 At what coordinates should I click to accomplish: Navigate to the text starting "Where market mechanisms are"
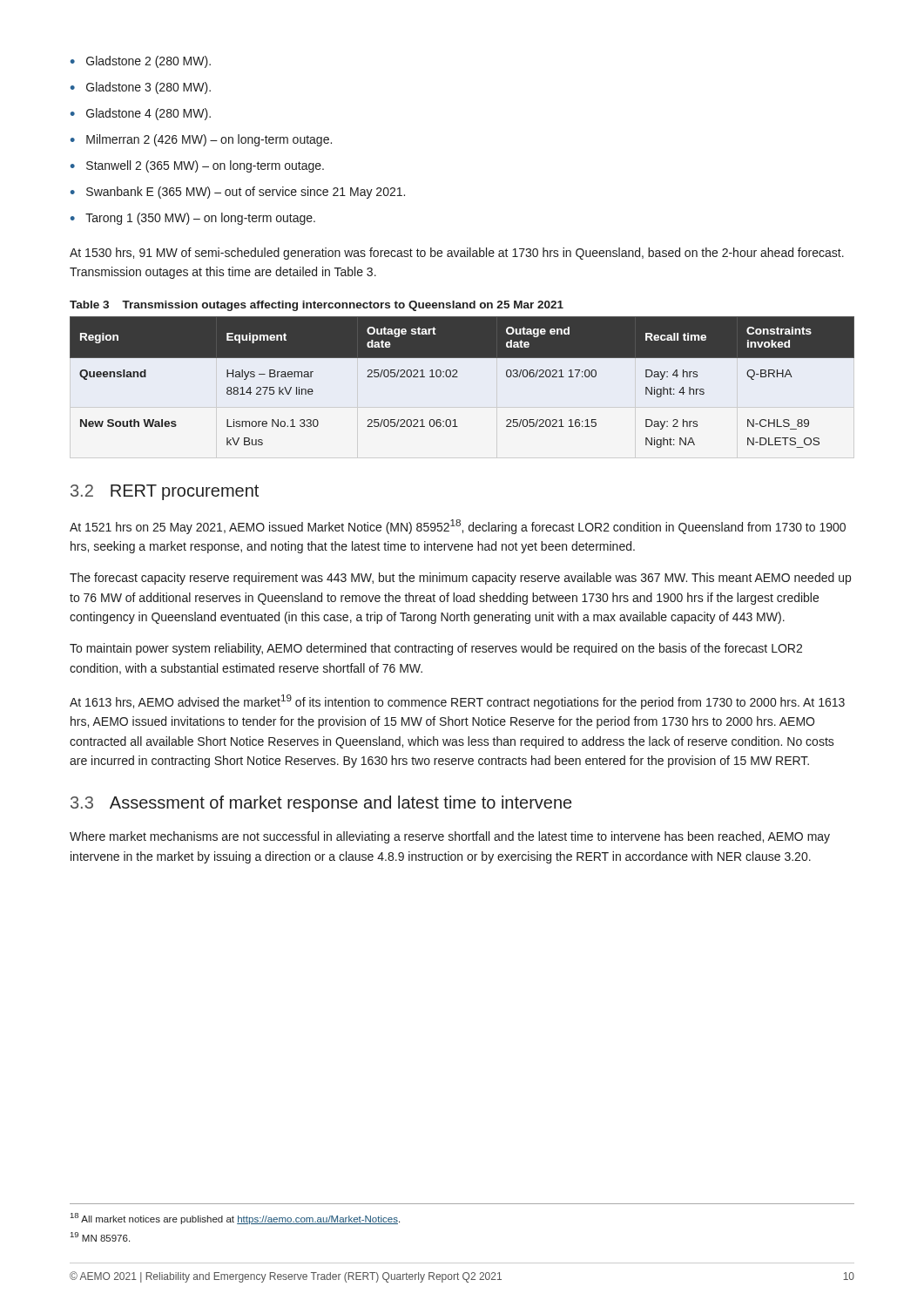(x=450, y=847)
